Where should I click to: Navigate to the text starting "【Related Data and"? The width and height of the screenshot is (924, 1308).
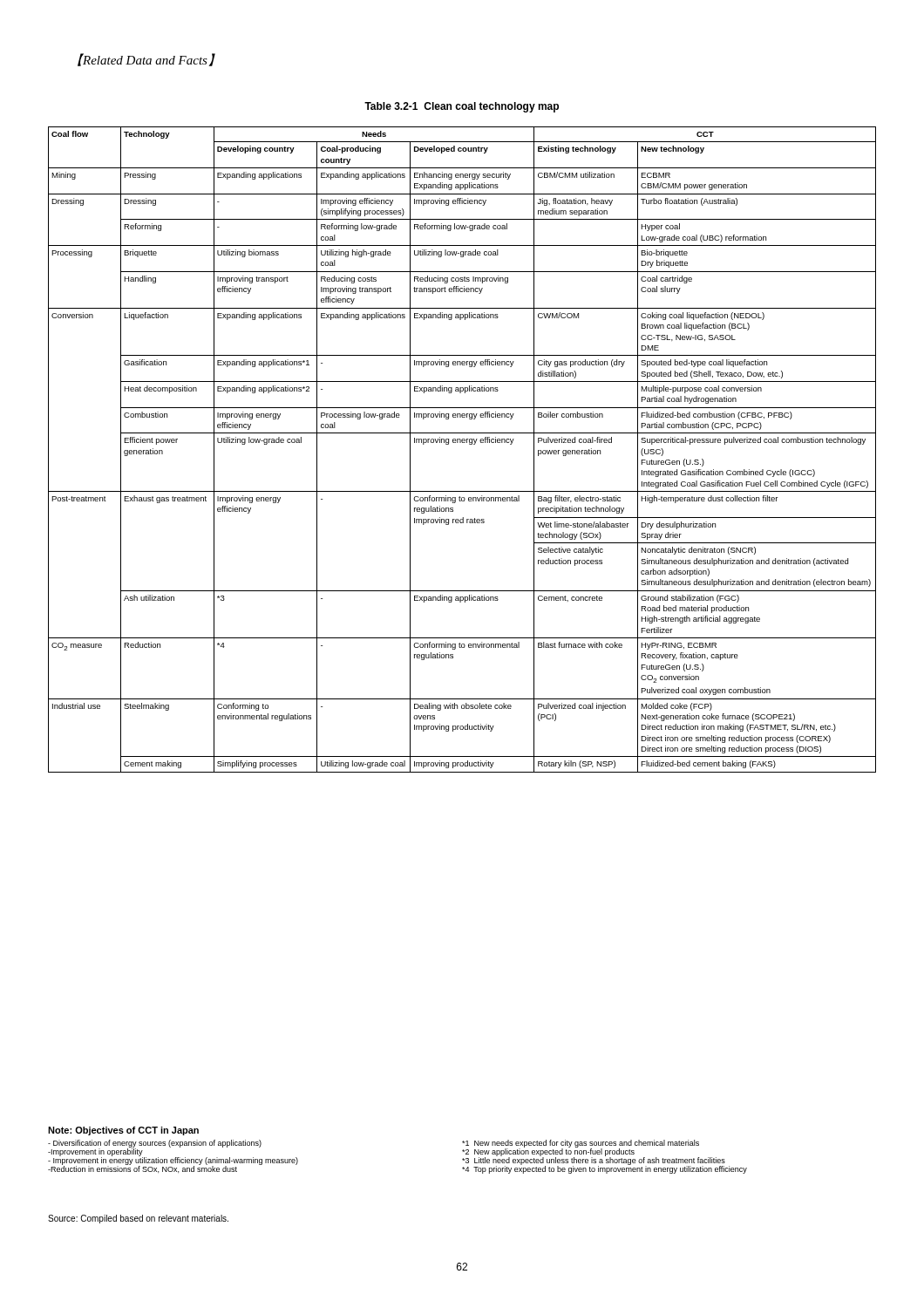pyautogui.click(x=145, y=60)
